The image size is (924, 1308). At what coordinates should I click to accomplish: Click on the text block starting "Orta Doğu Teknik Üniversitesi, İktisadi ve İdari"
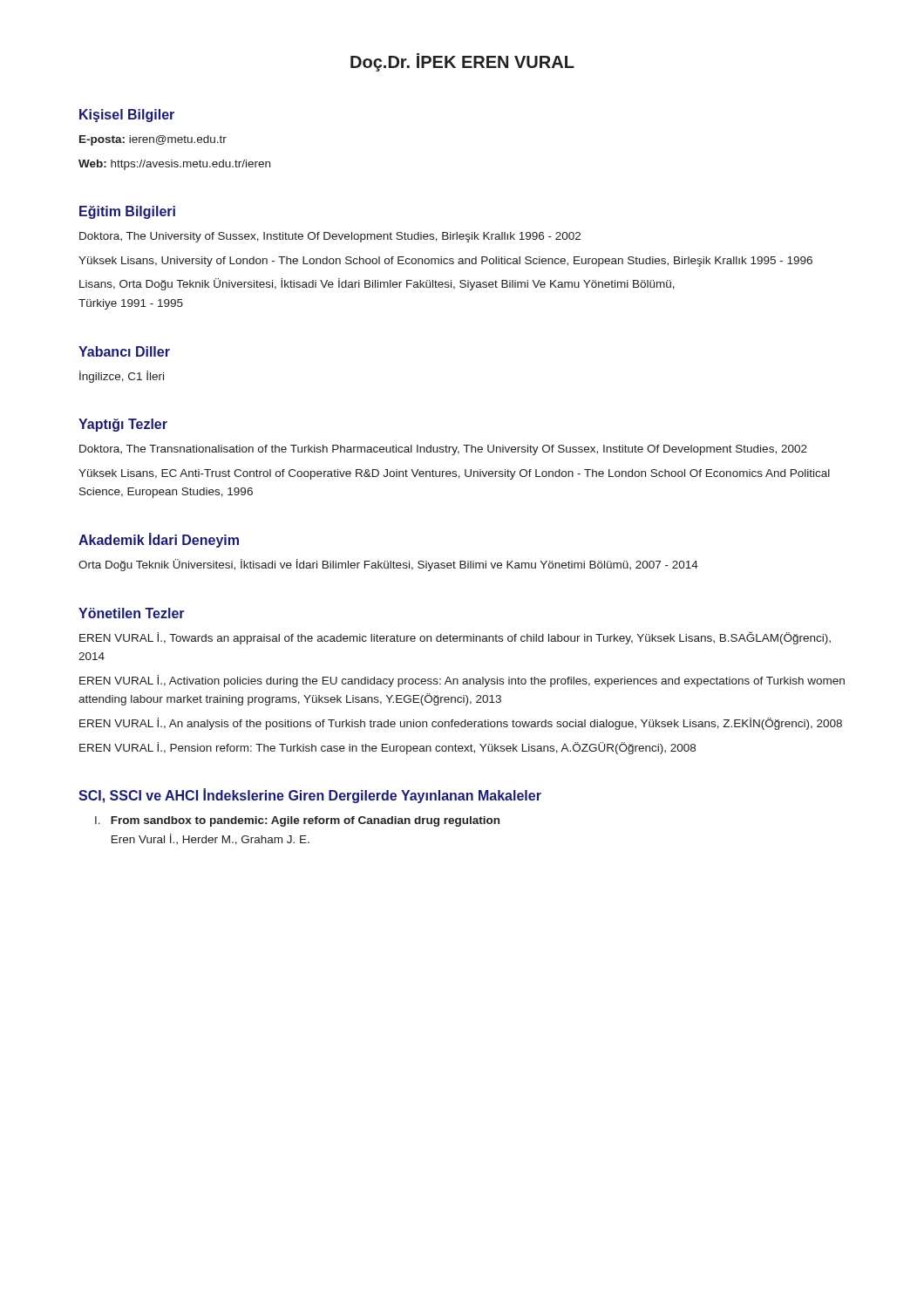pos(462,565)
